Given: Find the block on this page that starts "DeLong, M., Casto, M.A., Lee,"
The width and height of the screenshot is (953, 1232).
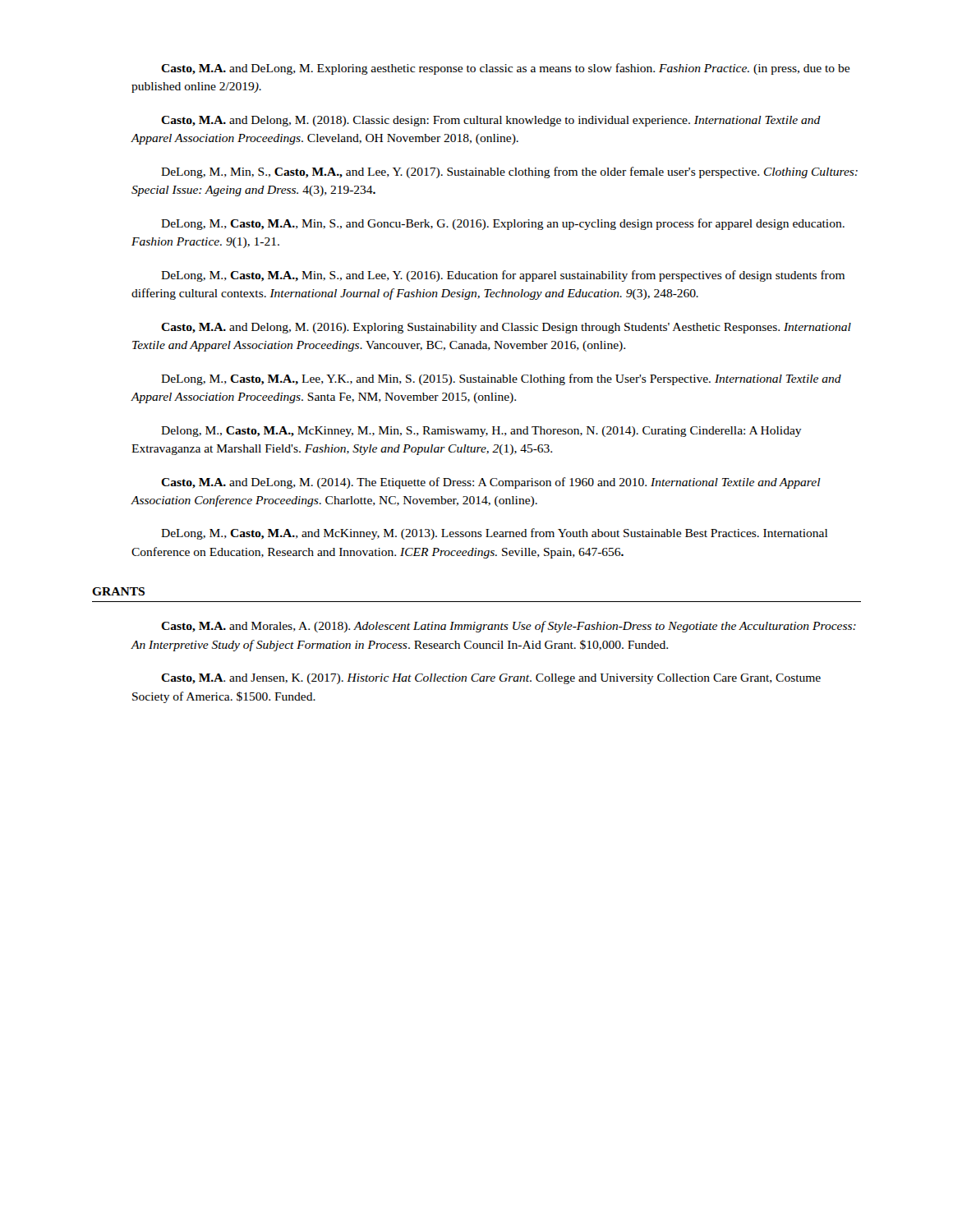Looking at the screenshot, I should click(x=476, y=388).
